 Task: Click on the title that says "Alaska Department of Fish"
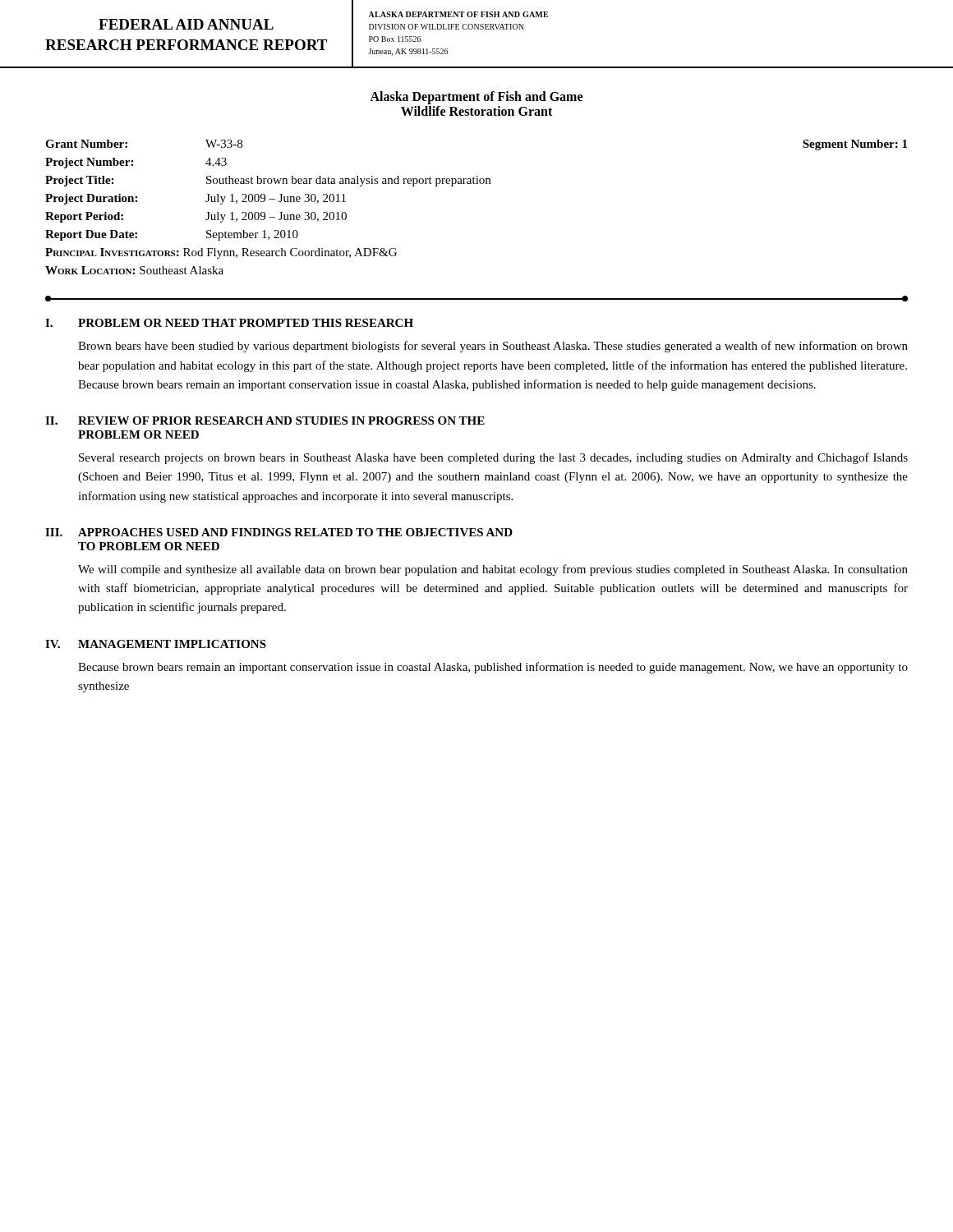(476, 105)
